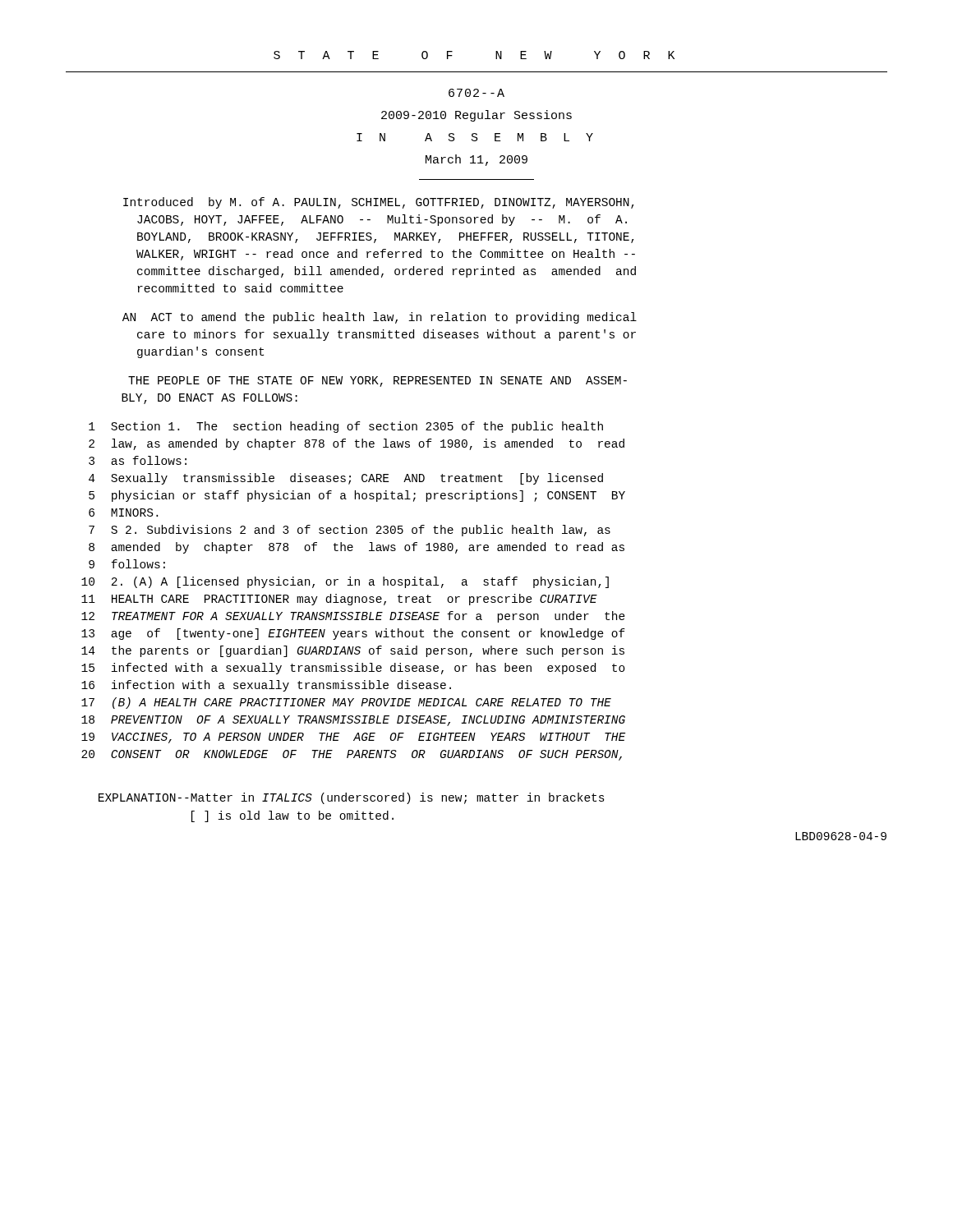
Task: Click on the block starting "19 VACCINES, TO A PERSON UNDER THE AGE"
Action: click(476, 738)
